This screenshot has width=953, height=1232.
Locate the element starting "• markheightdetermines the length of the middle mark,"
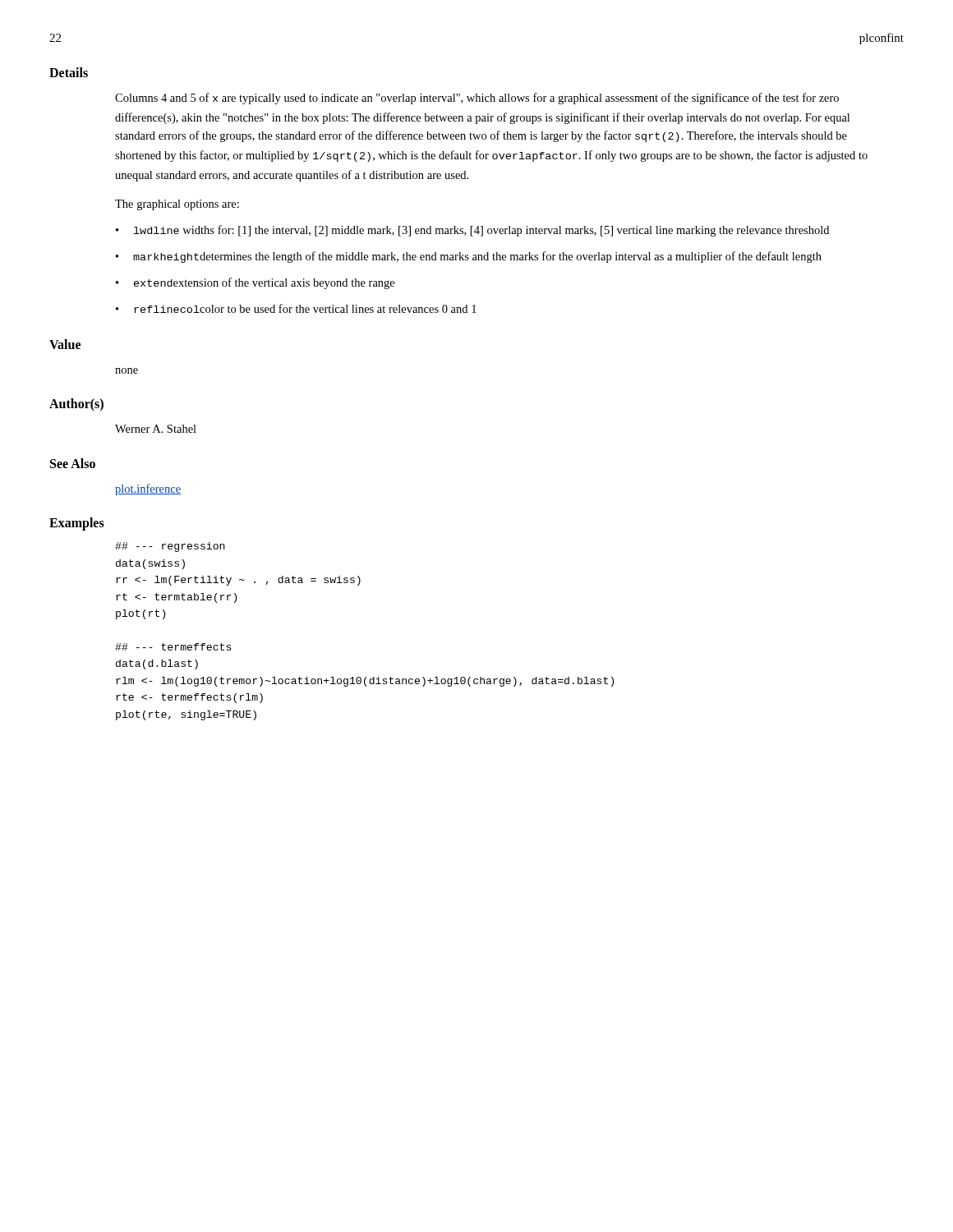pos(501,257)
